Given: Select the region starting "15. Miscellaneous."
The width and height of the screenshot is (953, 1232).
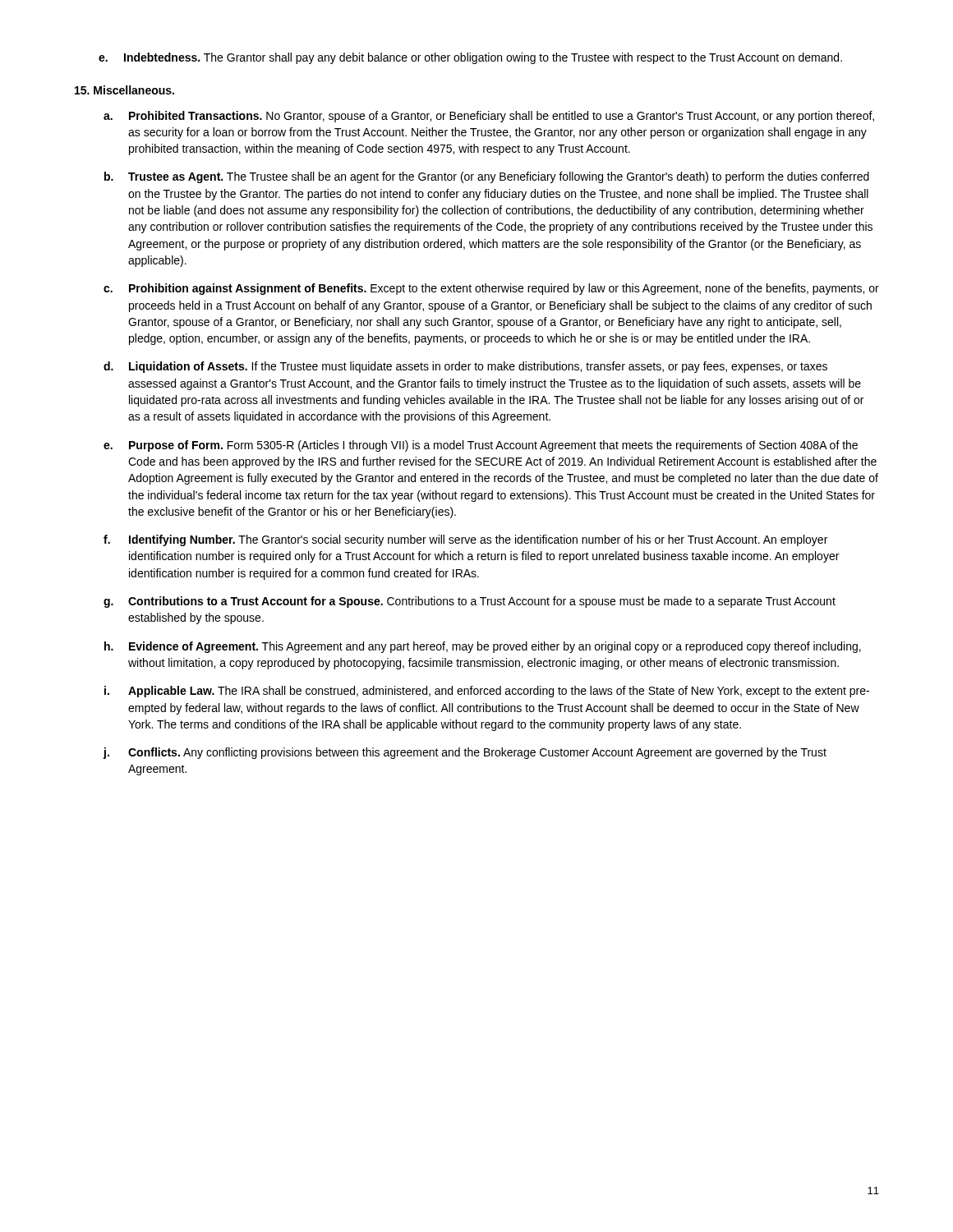Looking at the screenshot, I should [124, 91].
